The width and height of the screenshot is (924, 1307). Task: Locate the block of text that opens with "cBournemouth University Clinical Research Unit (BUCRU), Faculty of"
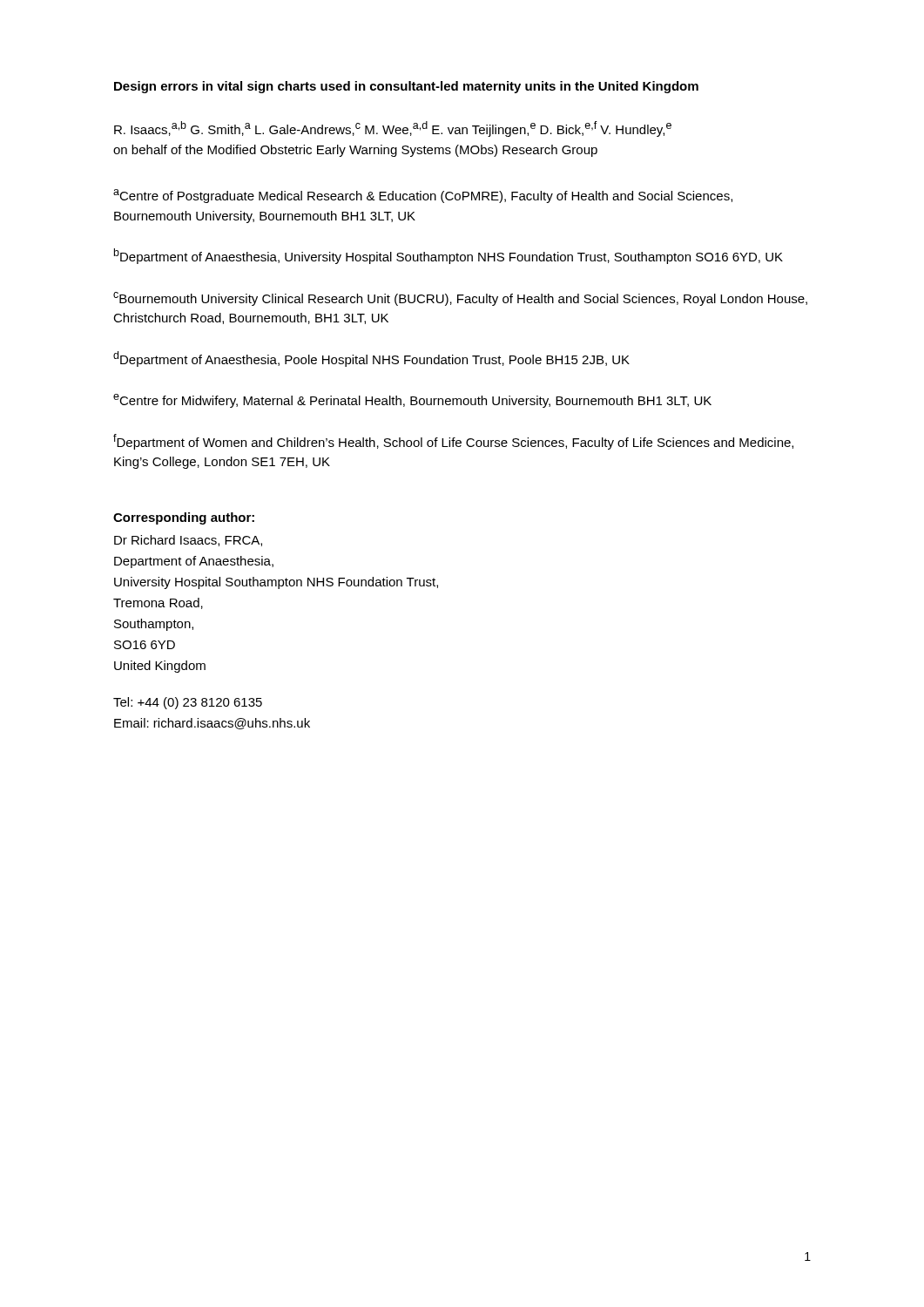tap(461, 306)
